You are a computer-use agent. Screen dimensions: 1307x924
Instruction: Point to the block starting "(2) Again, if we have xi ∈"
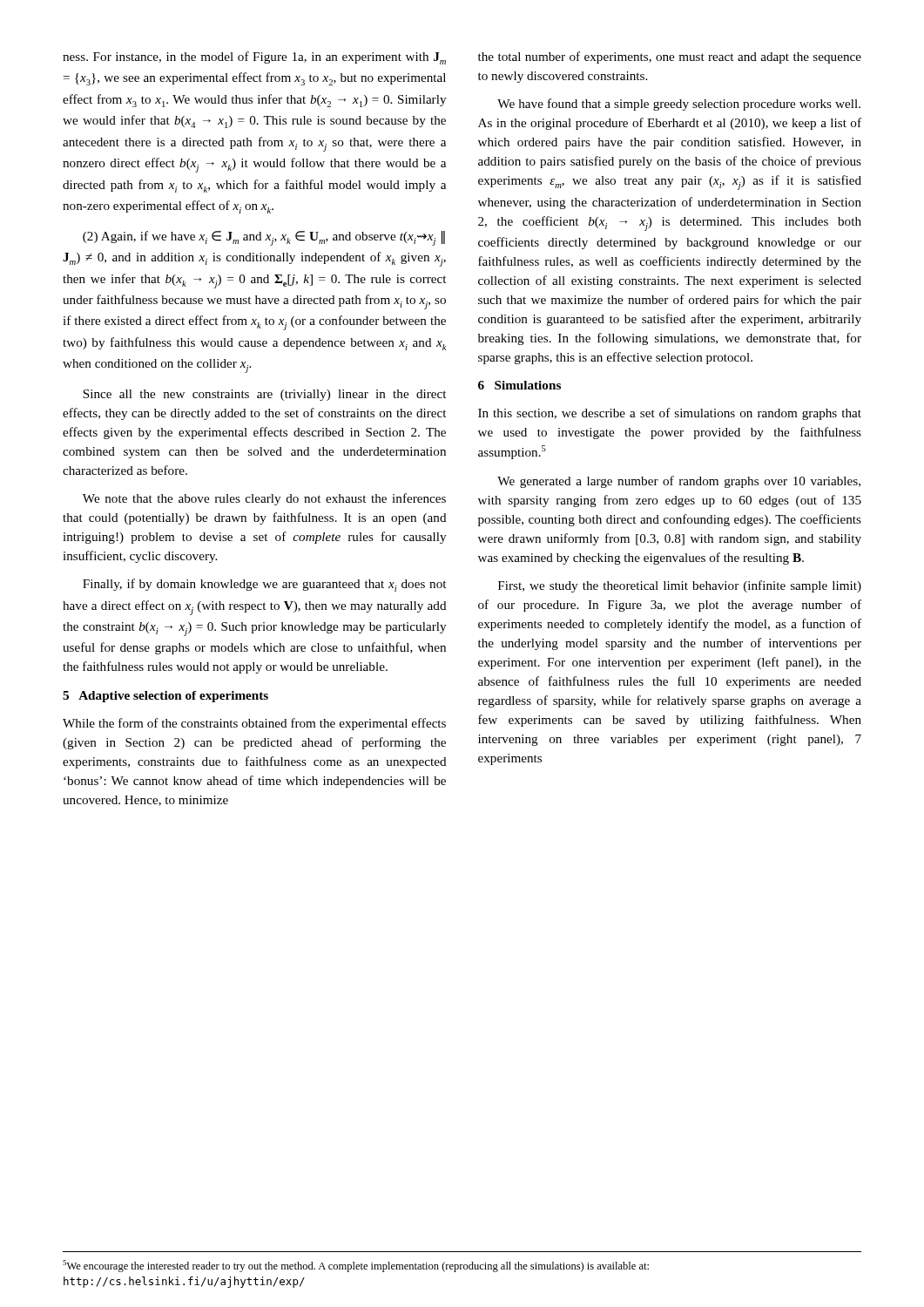coord(255,301)
